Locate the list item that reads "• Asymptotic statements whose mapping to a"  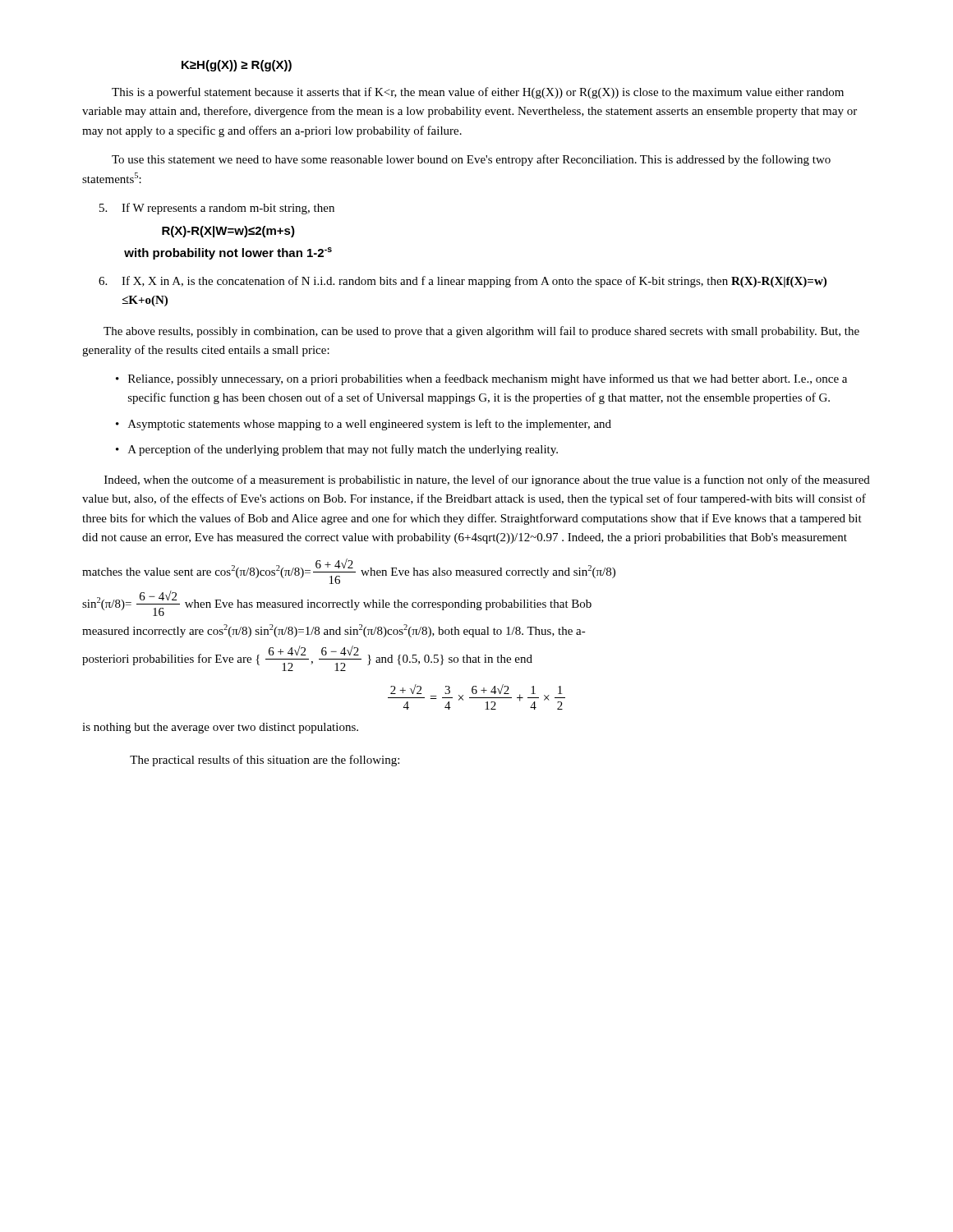click(x=363, y=424)
